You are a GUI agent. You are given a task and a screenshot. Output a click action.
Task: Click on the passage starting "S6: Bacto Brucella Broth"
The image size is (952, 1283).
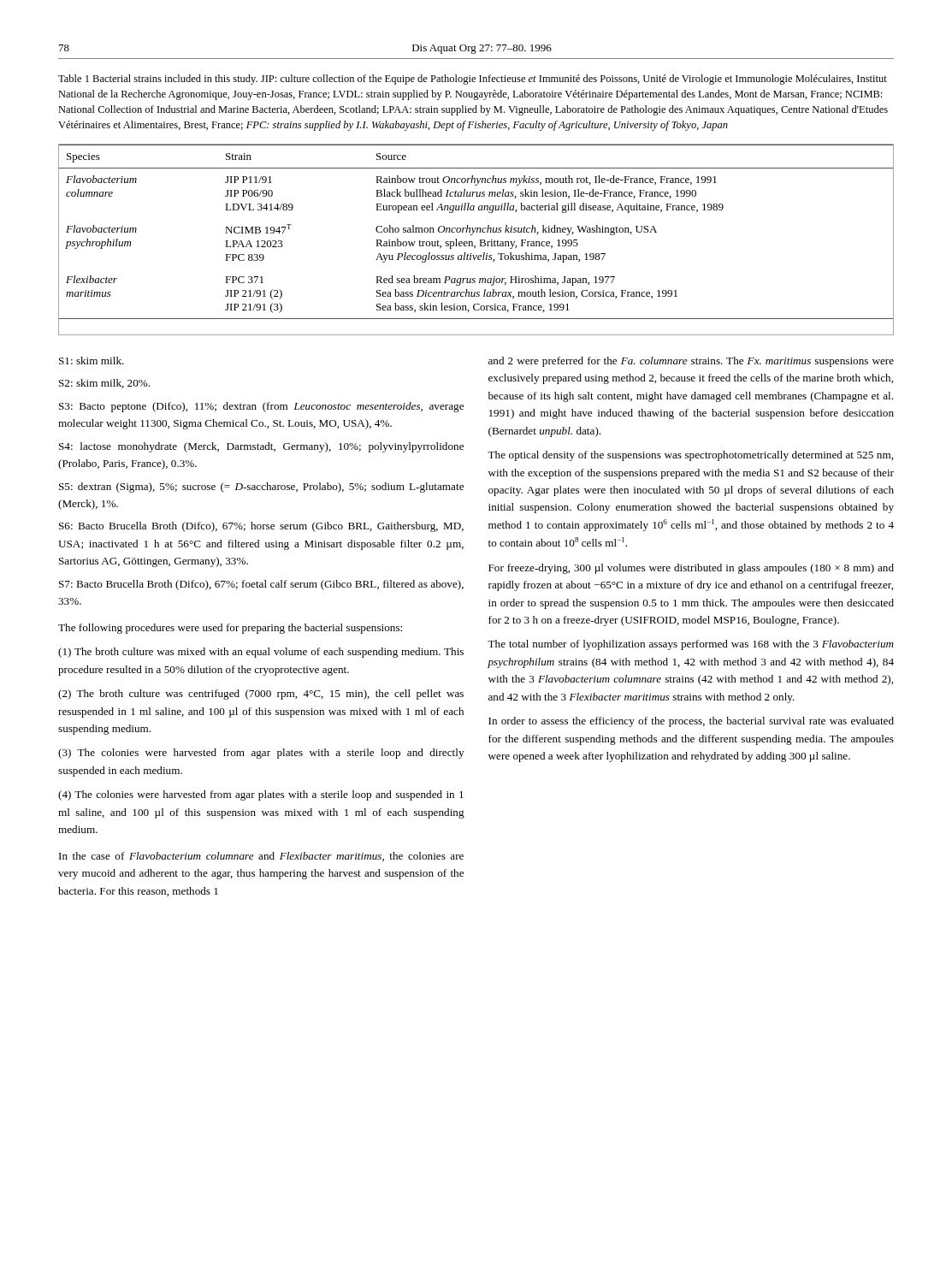click(x=261, y=543)
